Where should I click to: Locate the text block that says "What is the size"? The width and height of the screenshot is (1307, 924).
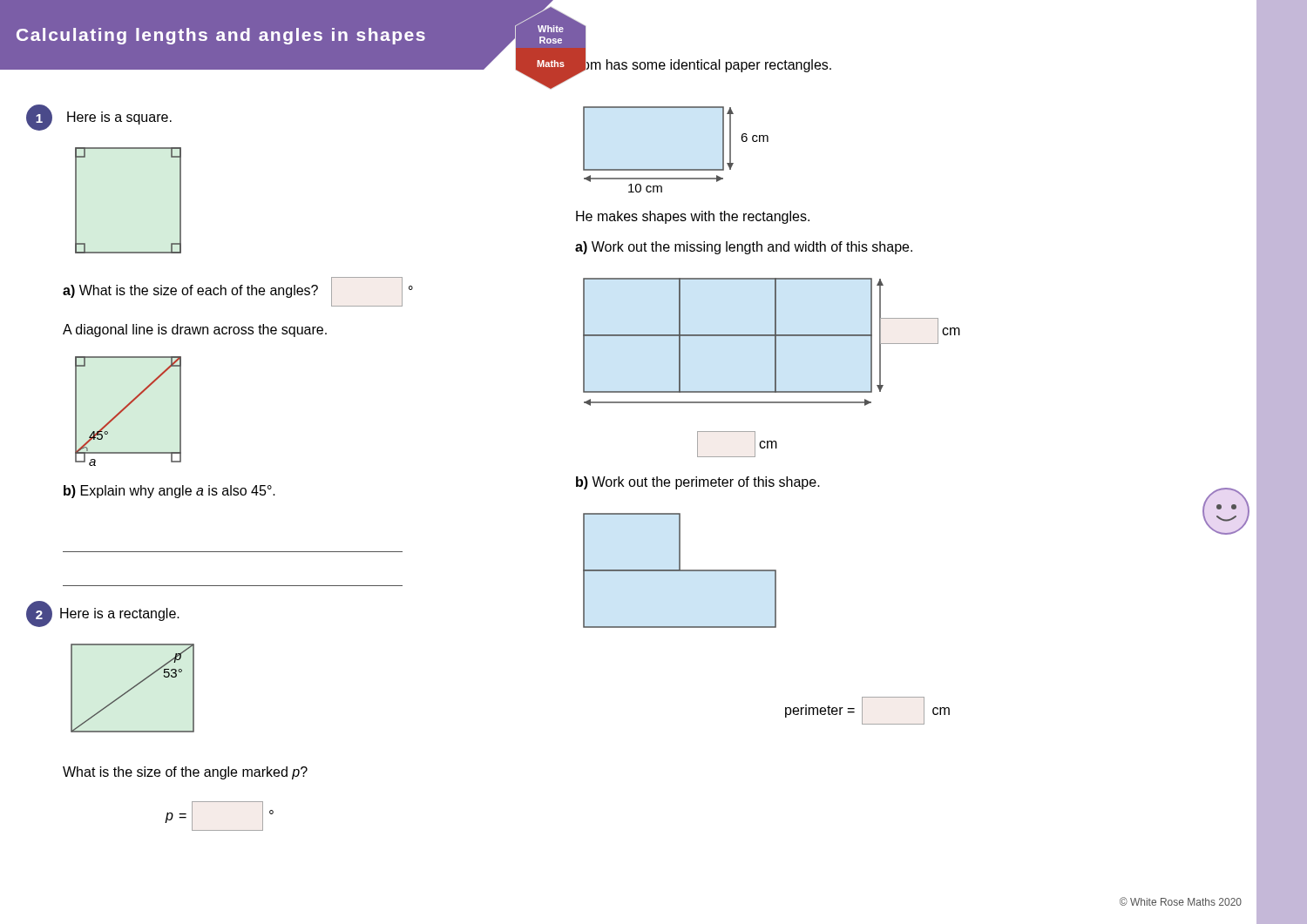coord(185,772)
